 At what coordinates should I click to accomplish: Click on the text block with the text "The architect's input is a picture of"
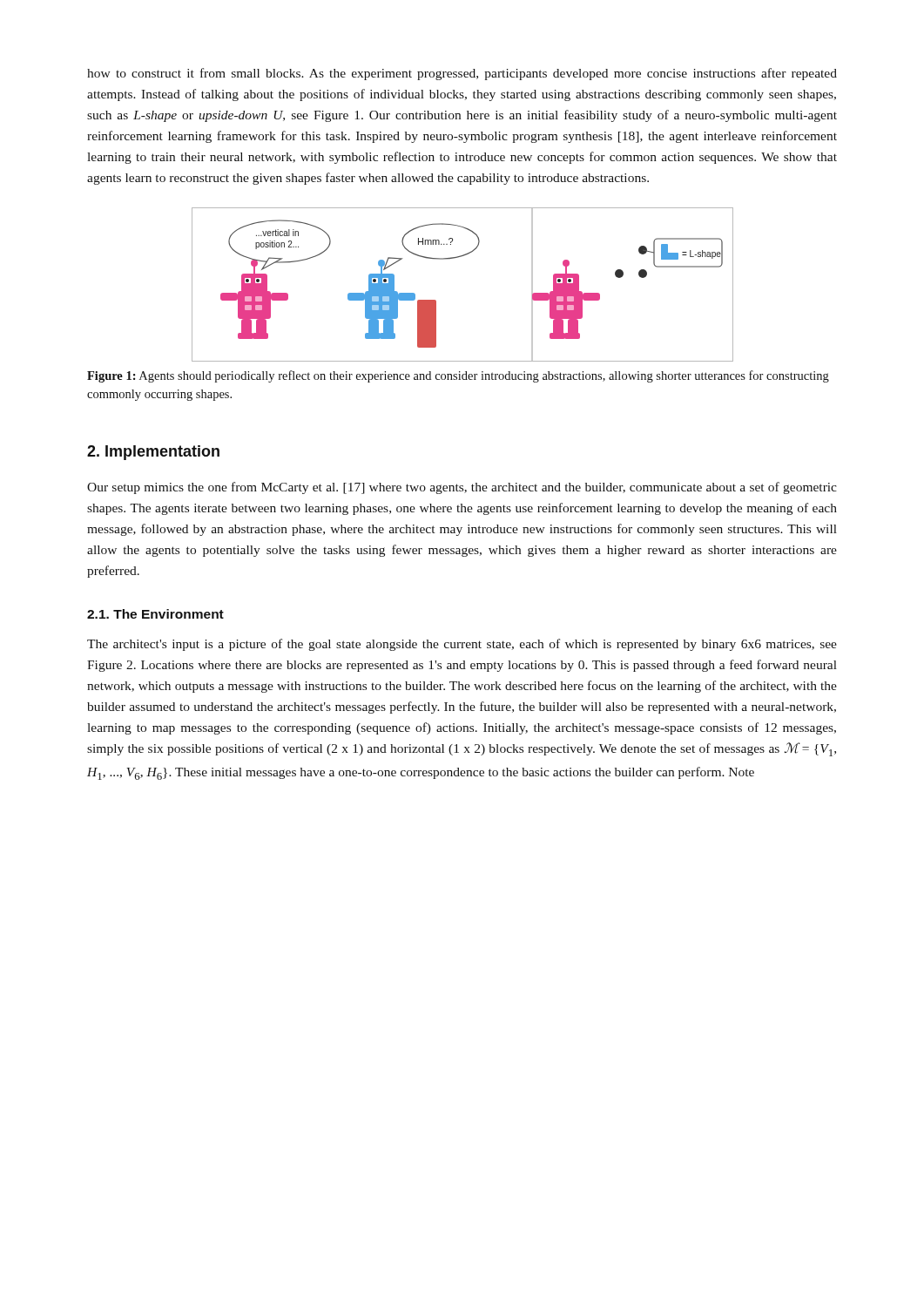tap(462, 709)
